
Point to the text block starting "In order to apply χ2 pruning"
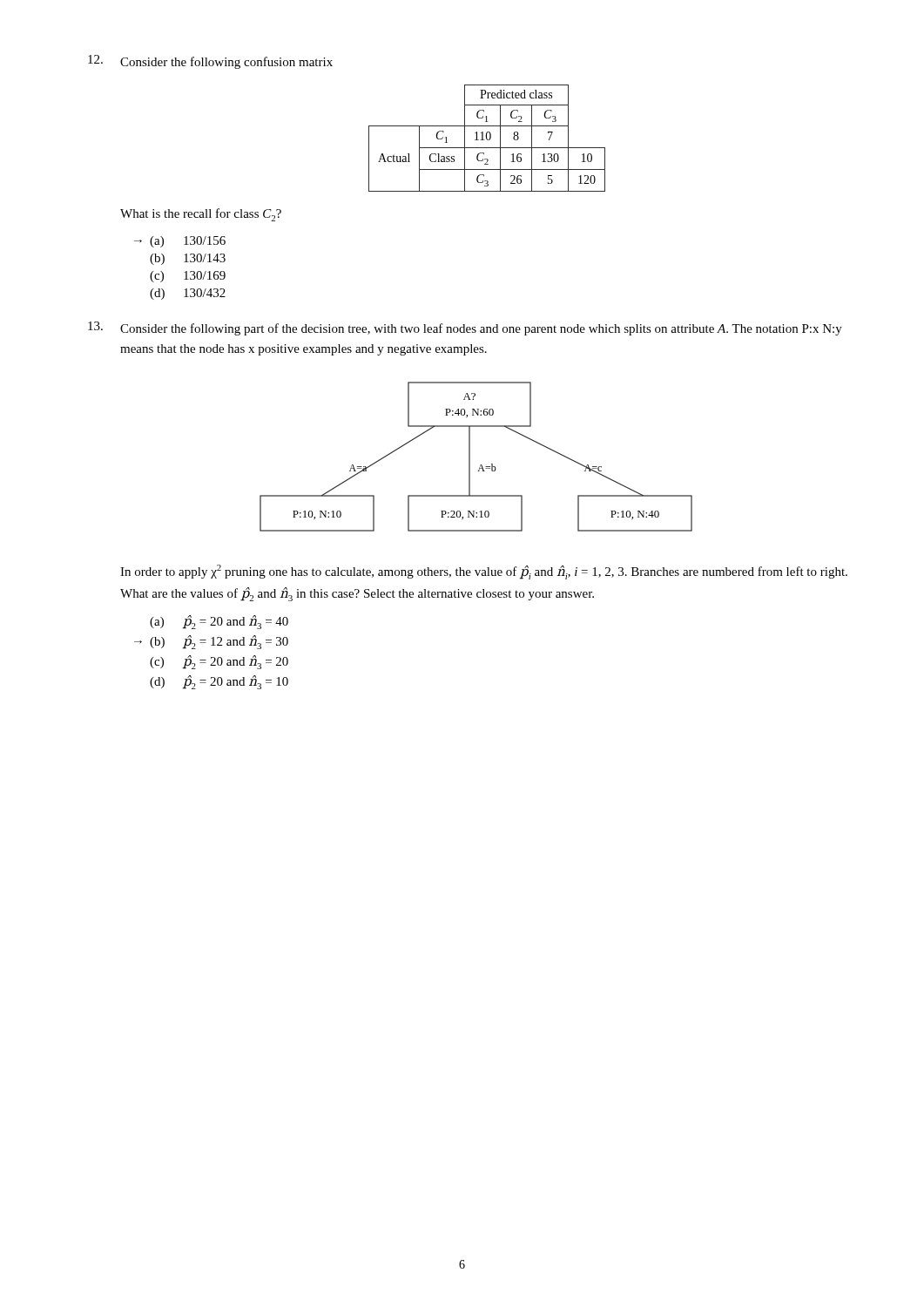pos(484,582)
